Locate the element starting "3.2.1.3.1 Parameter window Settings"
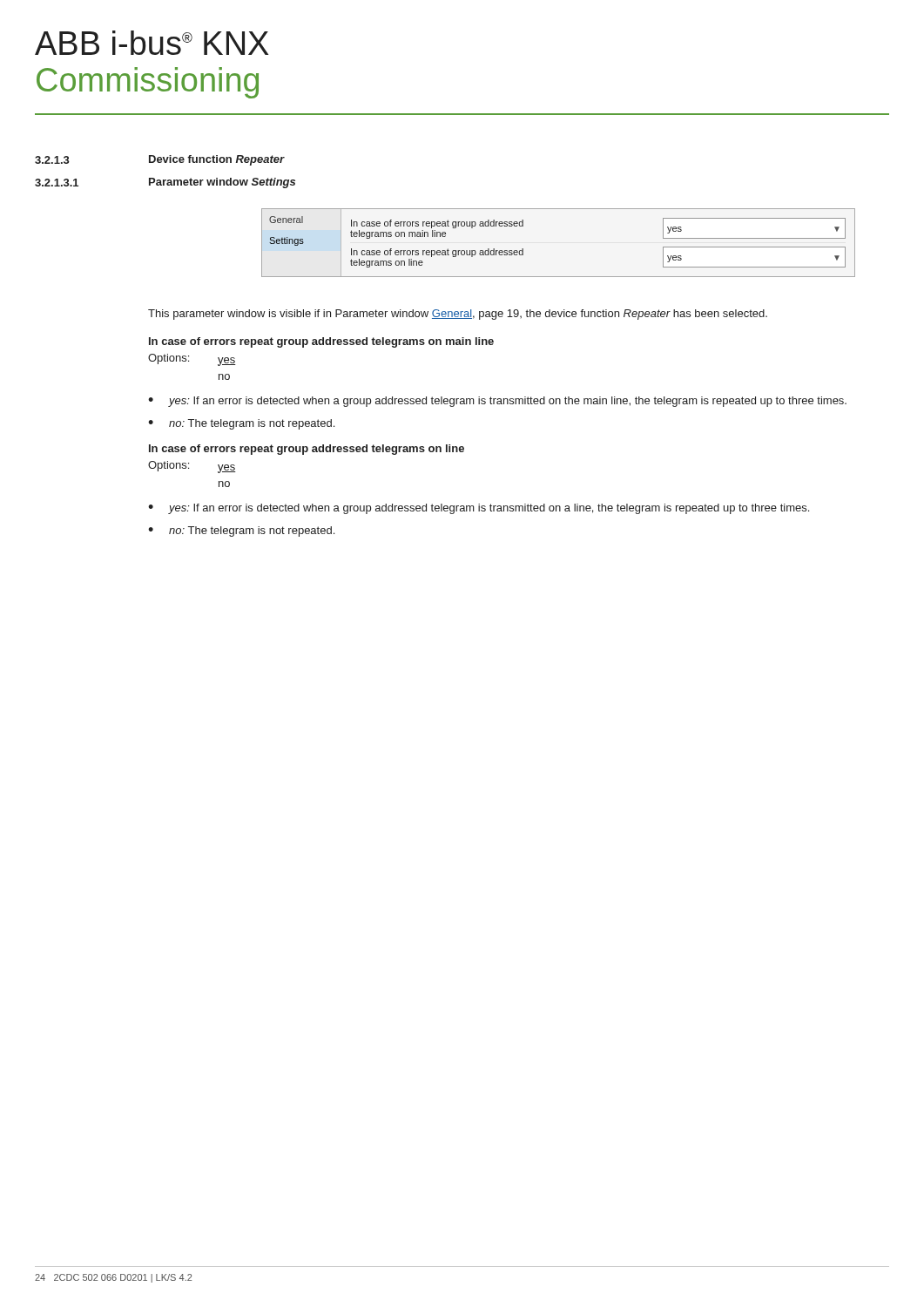Image resolution: width=924 pixels, height=1307 pixels. 165,182
